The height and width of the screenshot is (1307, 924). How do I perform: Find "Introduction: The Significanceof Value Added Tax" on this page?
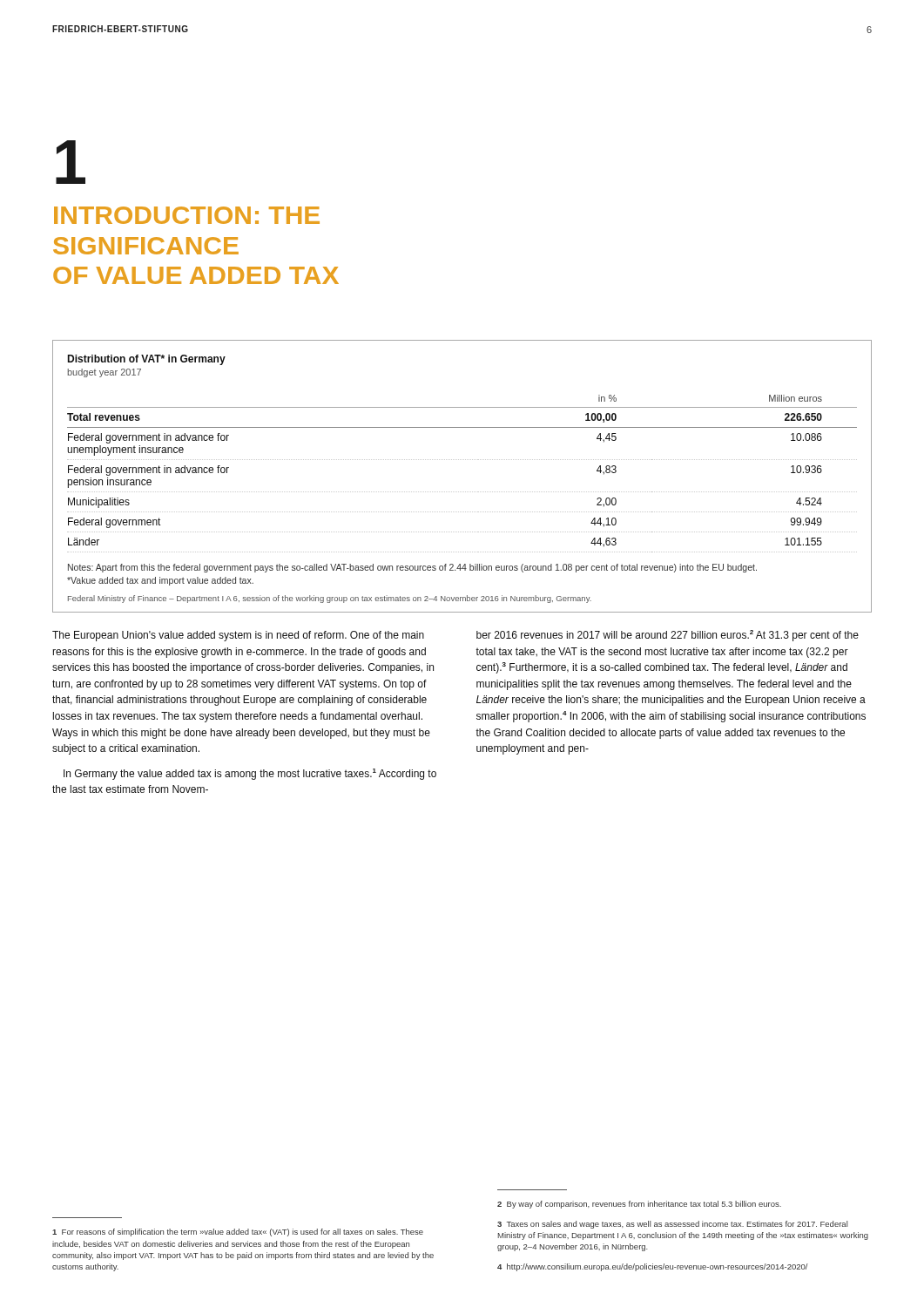pos(196,245)
